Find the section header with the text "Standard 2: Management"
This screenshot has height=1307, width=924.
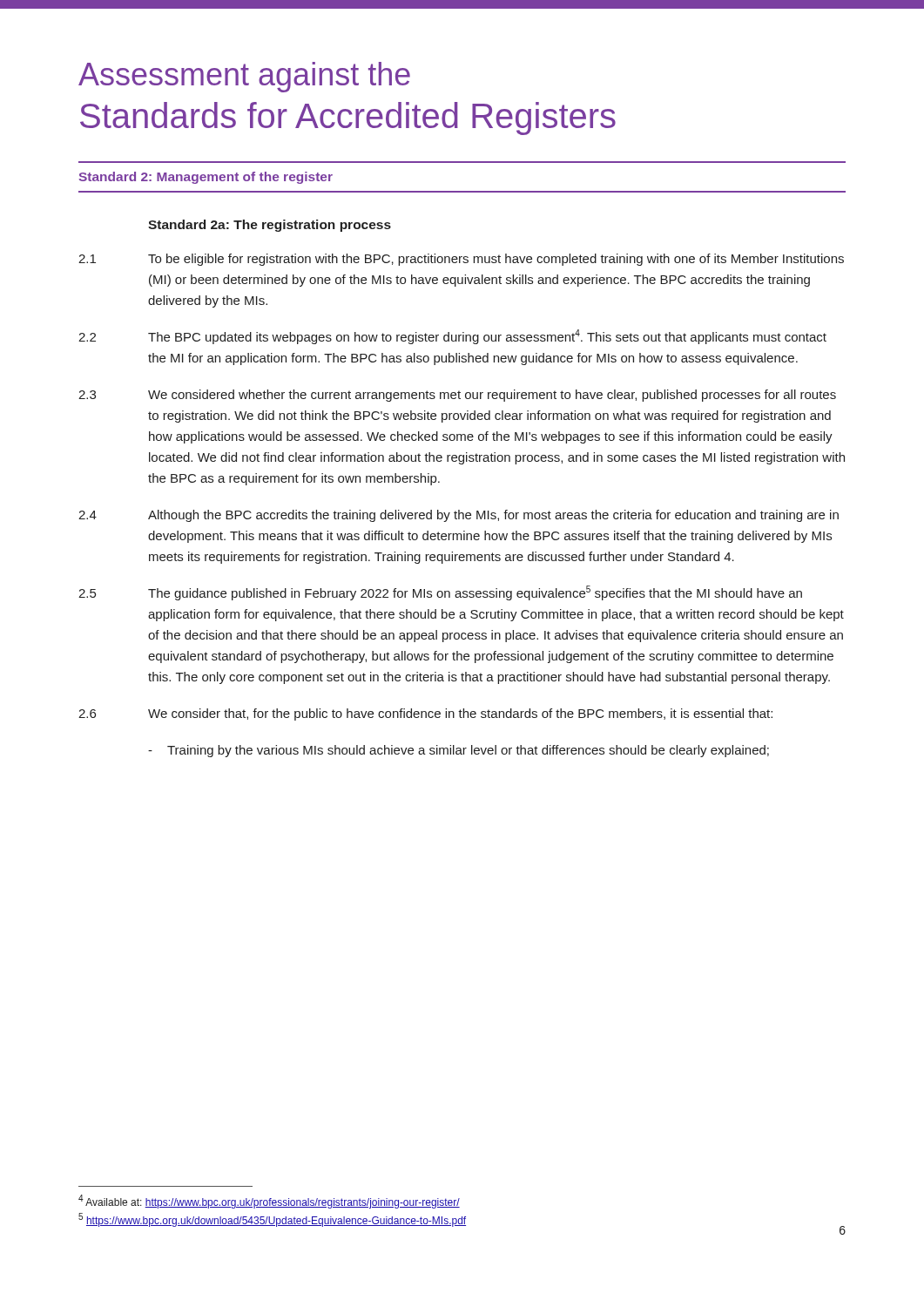pos(205,177)
